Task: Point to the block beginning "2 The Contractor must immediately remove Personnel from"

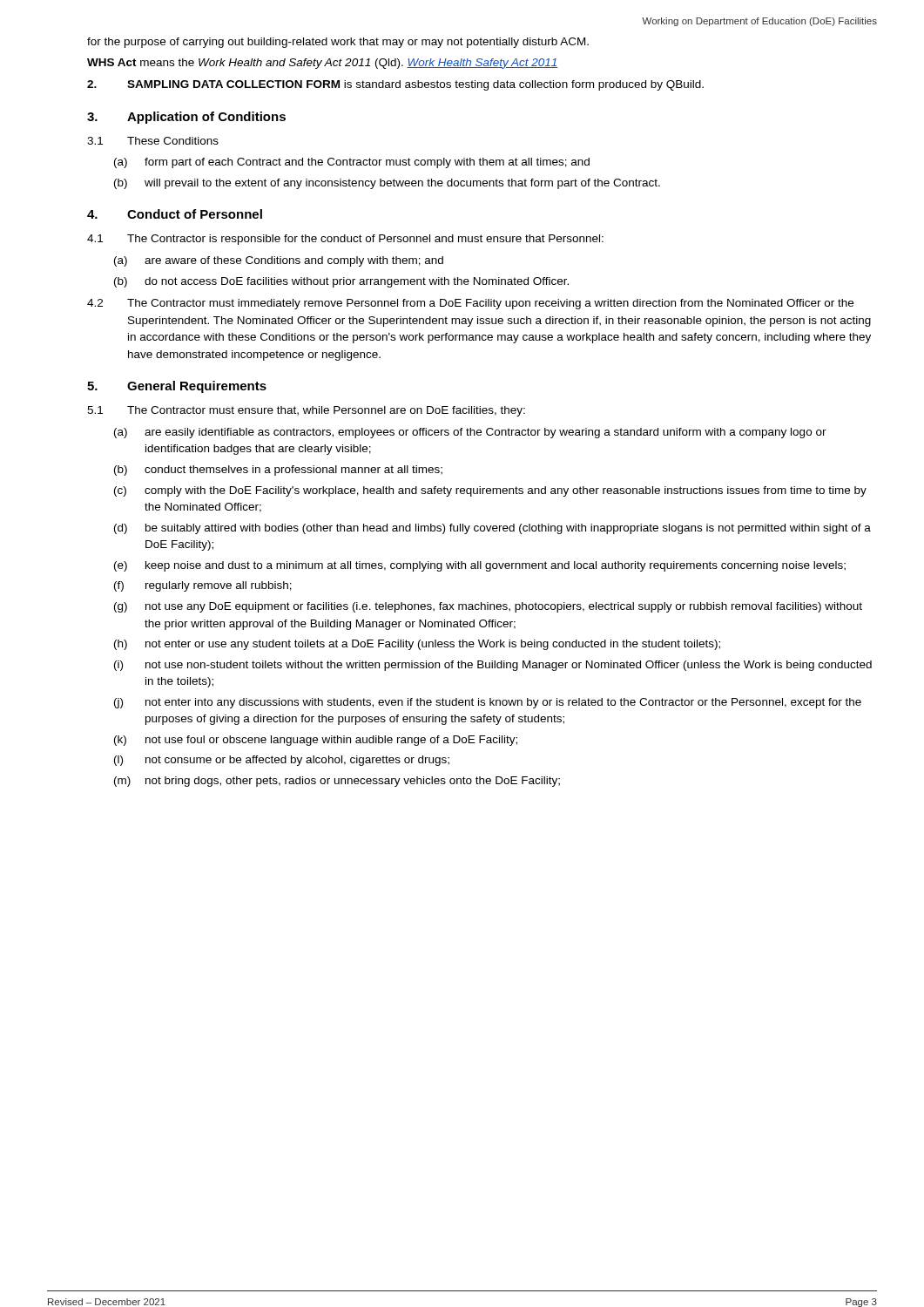Action: coord(482,329)
